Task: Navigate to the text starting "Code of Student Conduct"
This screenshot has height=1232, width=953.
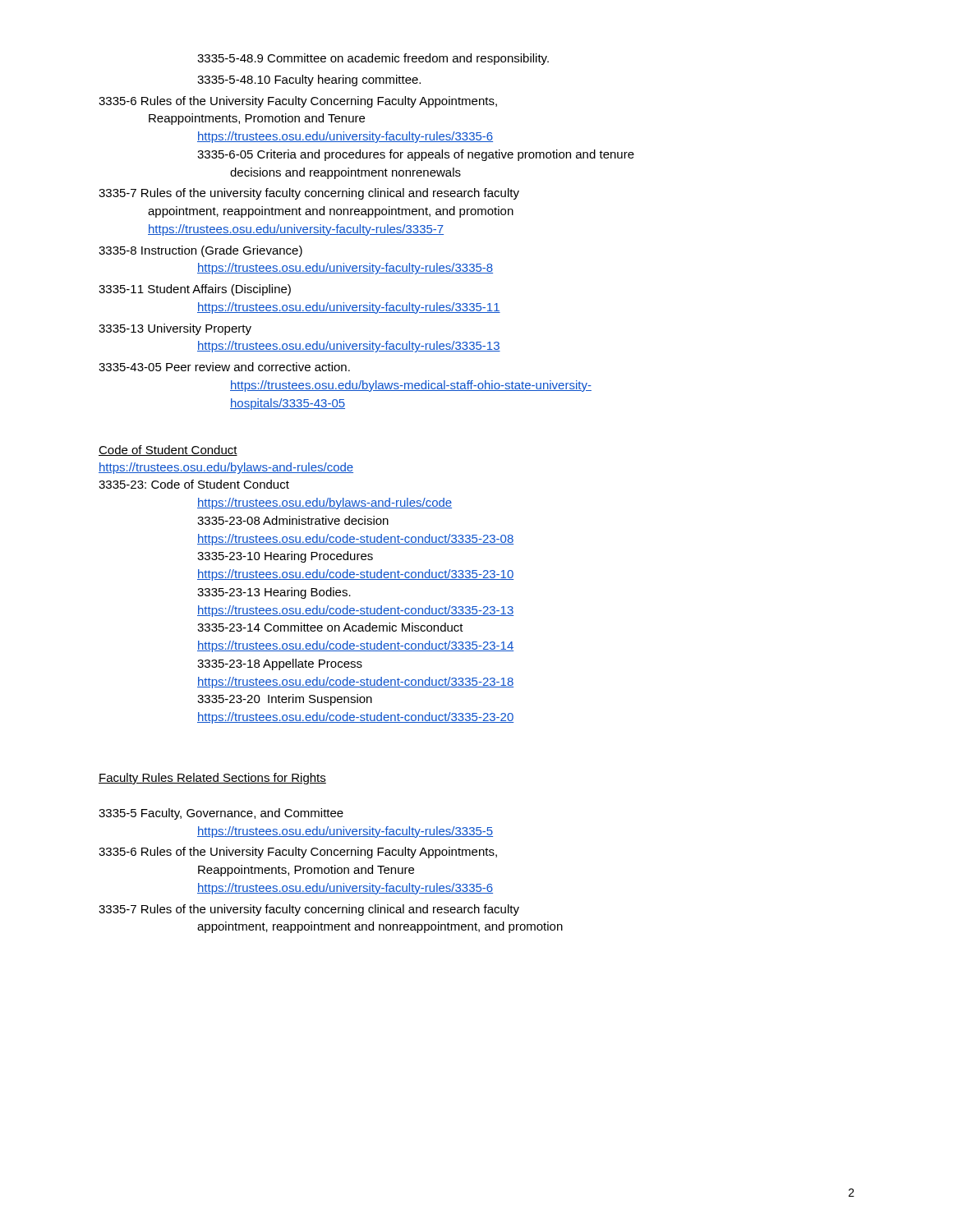Action: pos(168,450)
